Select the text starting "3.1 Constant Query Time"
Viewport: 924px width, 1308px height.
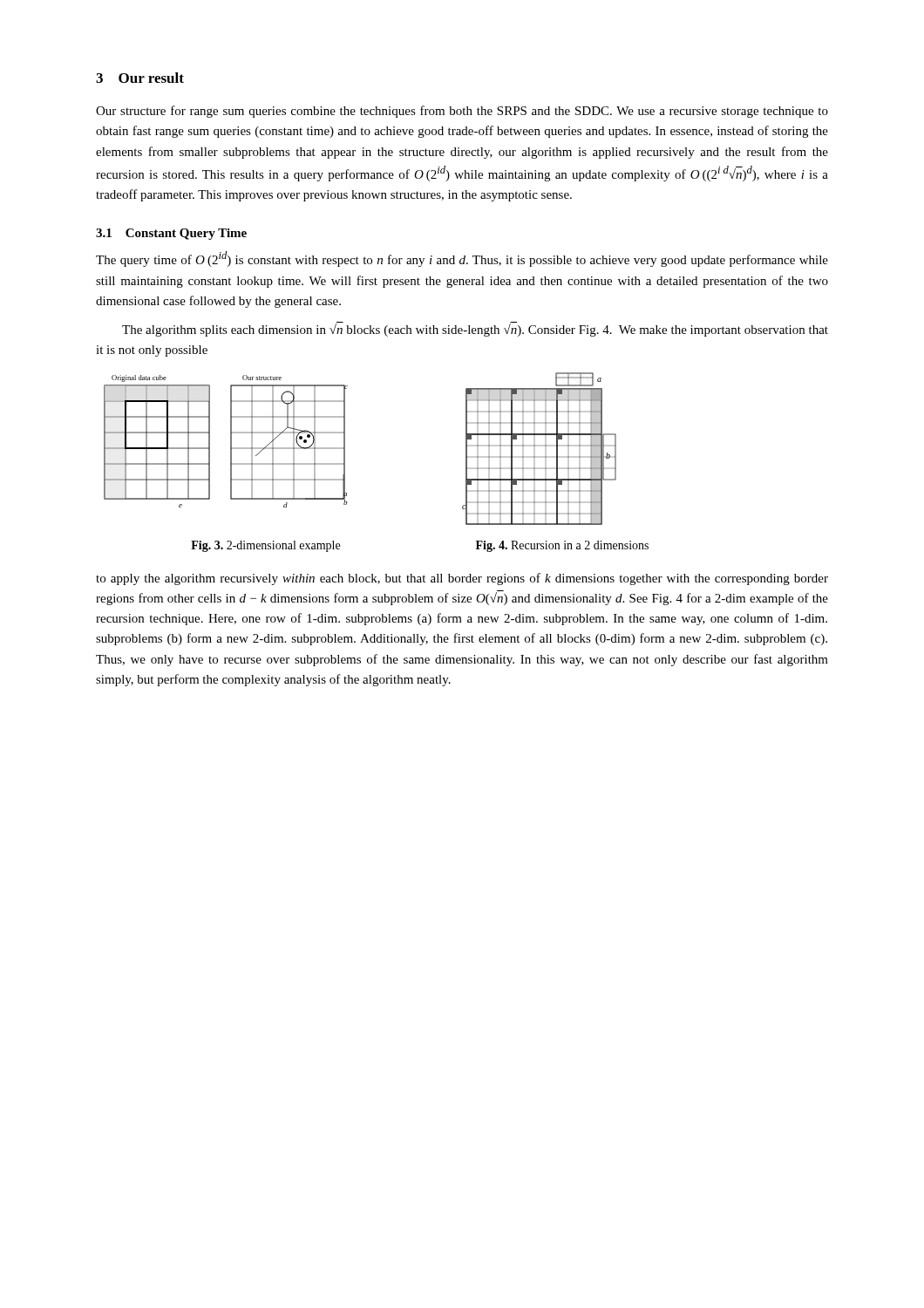[171, 233]
